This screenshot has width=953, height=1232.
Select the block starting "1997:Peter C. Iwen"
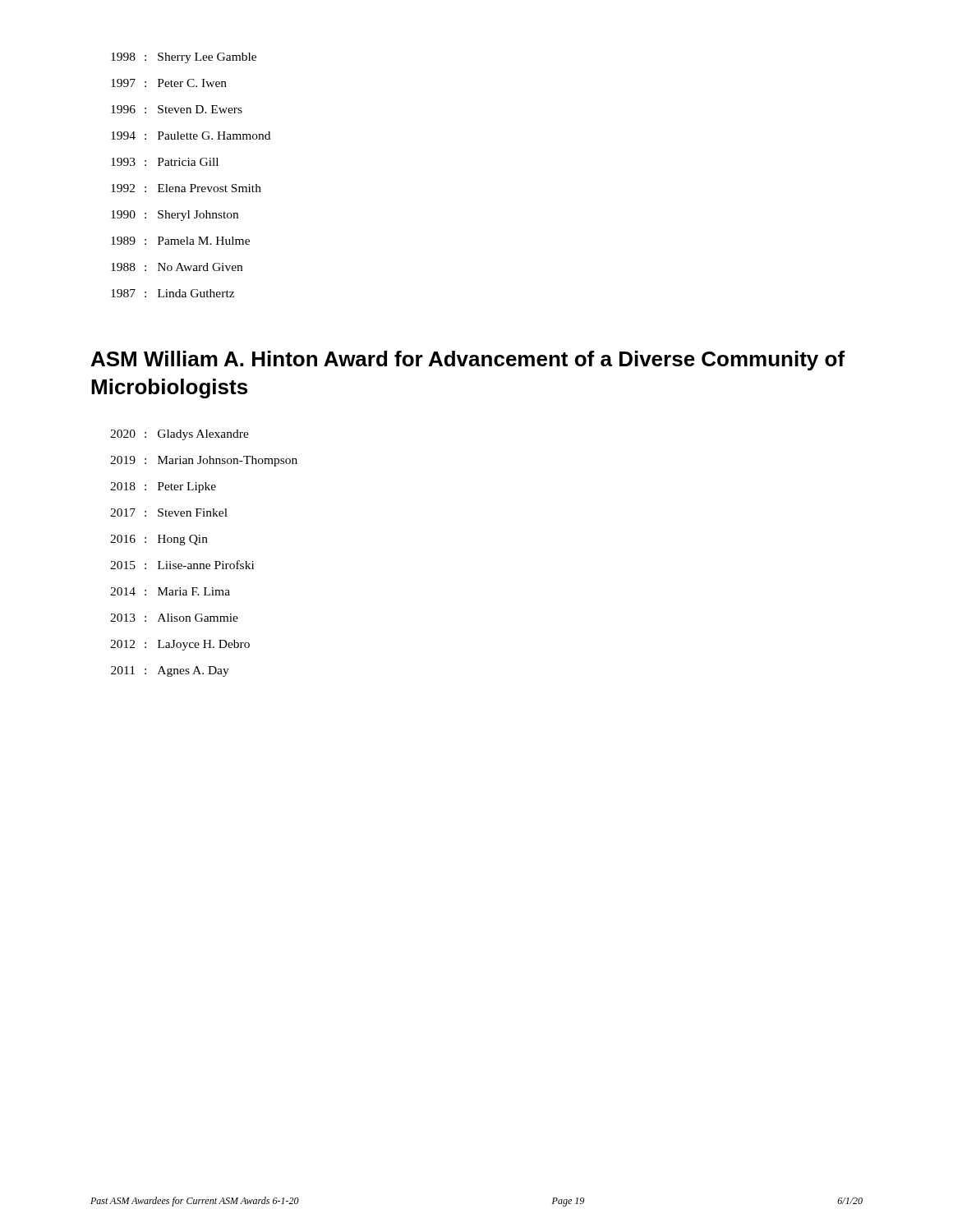159,83
